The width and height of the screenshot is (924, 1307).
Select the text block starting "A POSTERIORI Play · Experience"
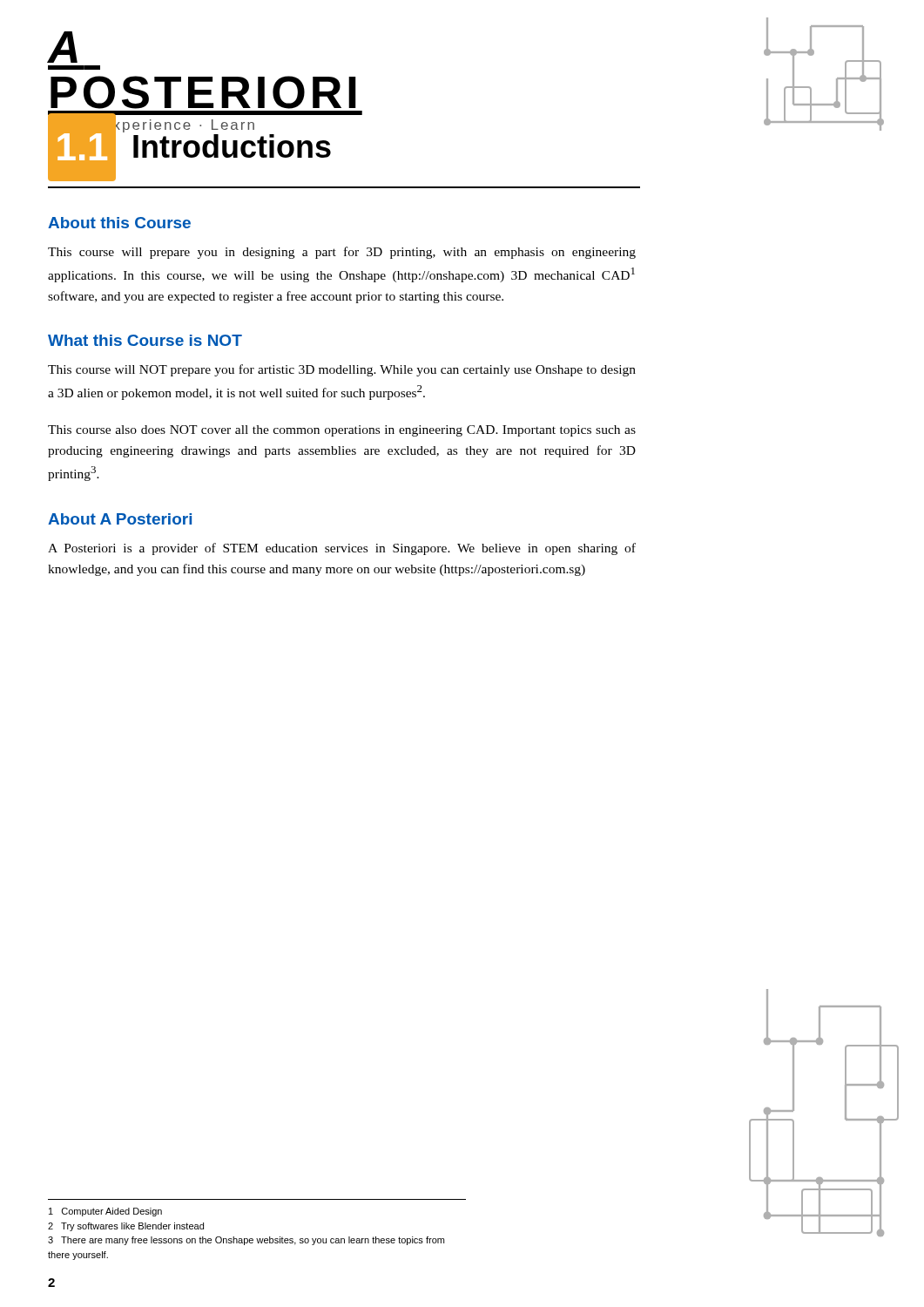[213, 79]
